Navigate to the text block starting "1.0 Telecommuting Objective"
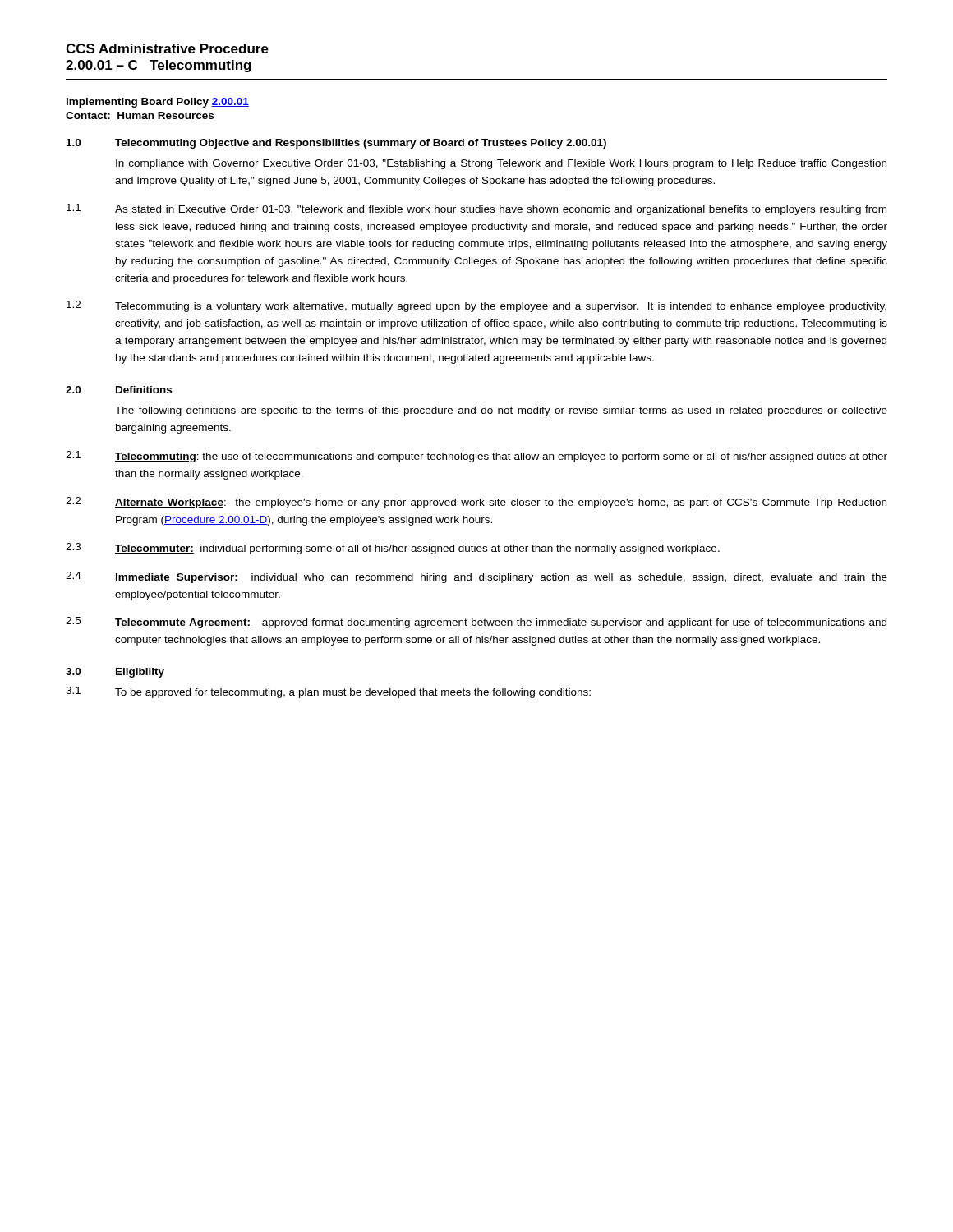Image resolution: width=953 pixels, height=1232 pixels. (336, 143)
